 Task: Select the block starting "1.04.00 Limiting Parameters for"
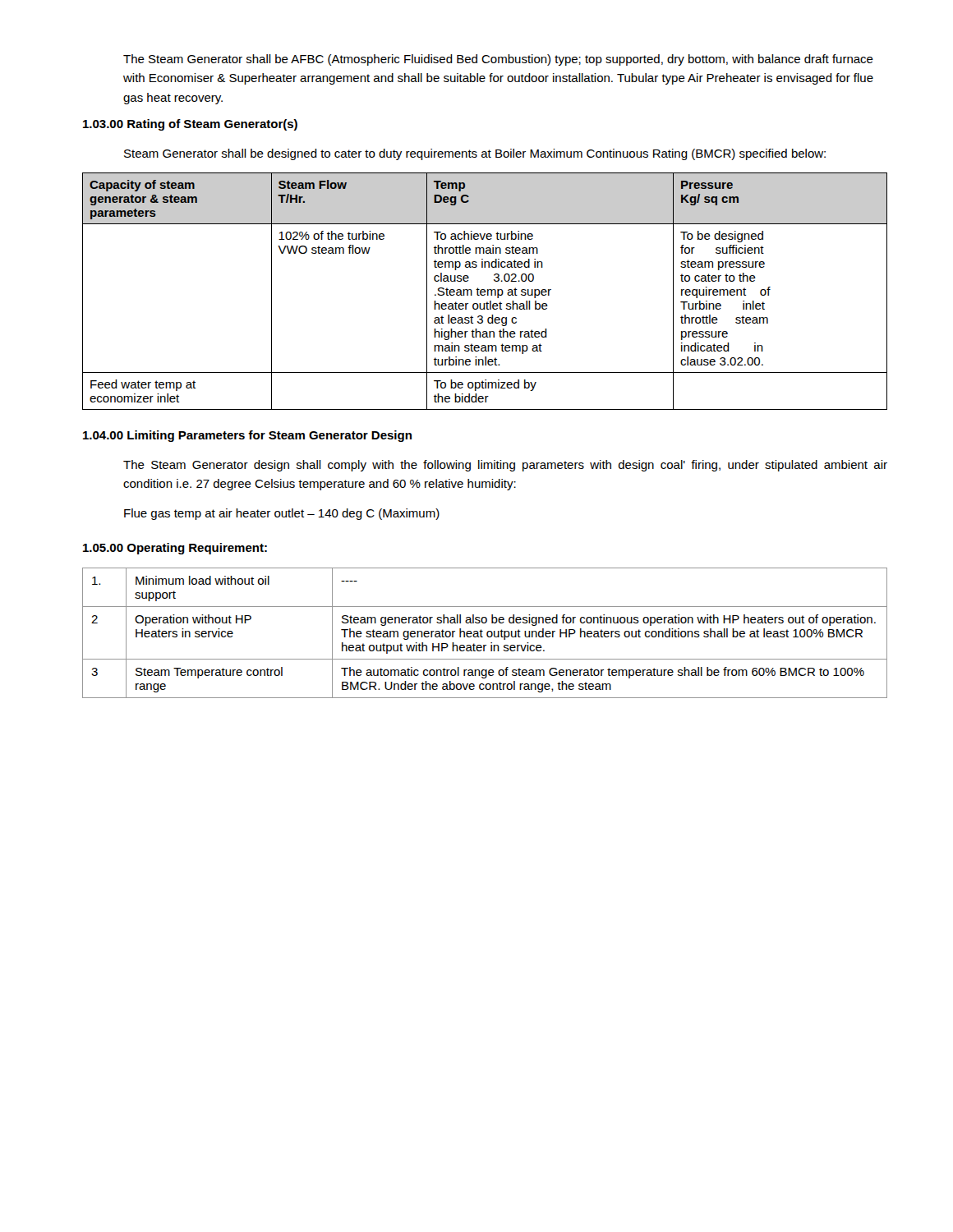(247, 435)
